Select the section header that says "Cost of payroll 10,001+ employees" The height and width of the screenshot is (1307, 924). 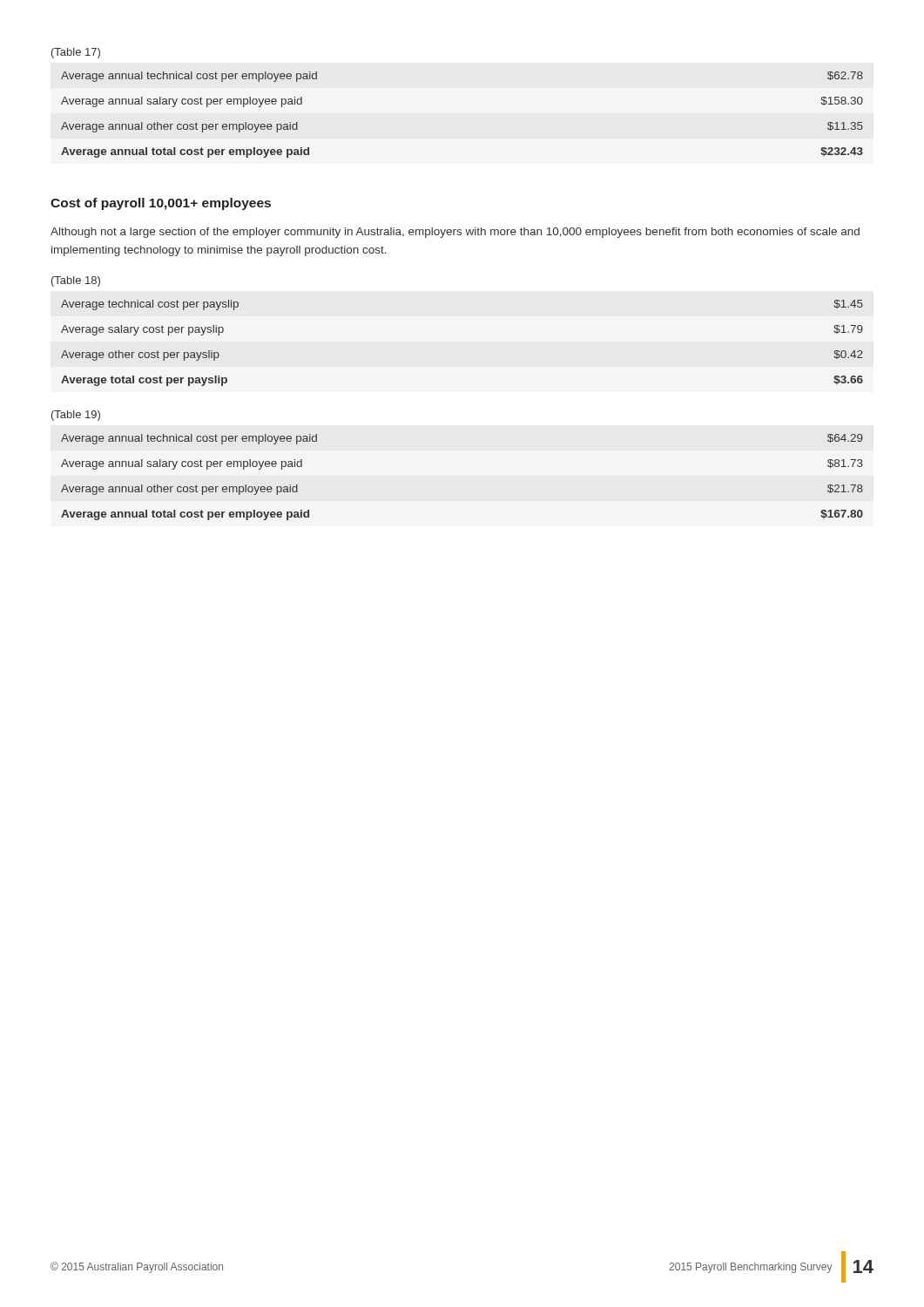tap(161, 203)
